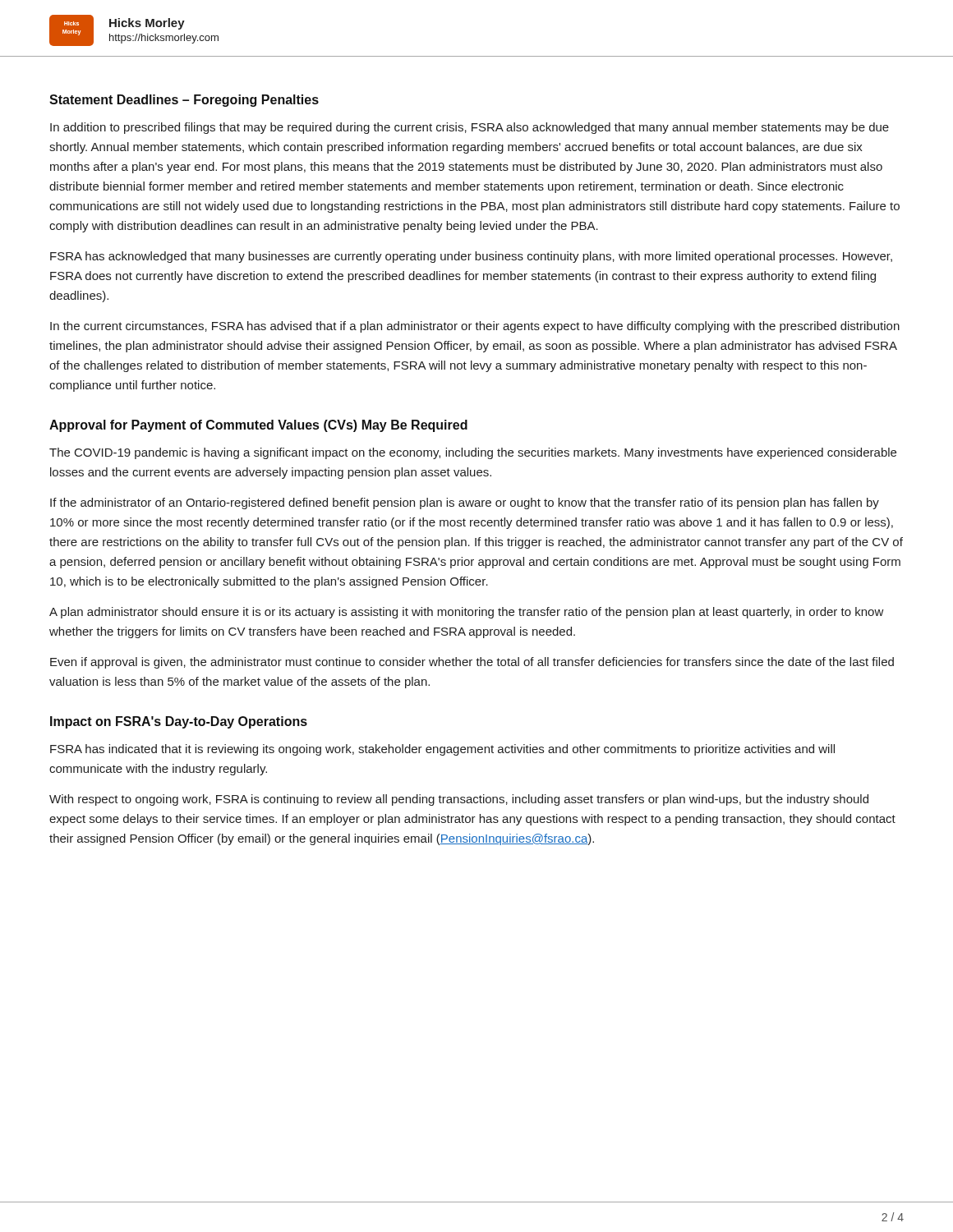The height and width of the screenshot is (1232, 953).
Task: Locate the text "Statement Deadlines – Foregoing Penalties"
Action: [184, 100]
